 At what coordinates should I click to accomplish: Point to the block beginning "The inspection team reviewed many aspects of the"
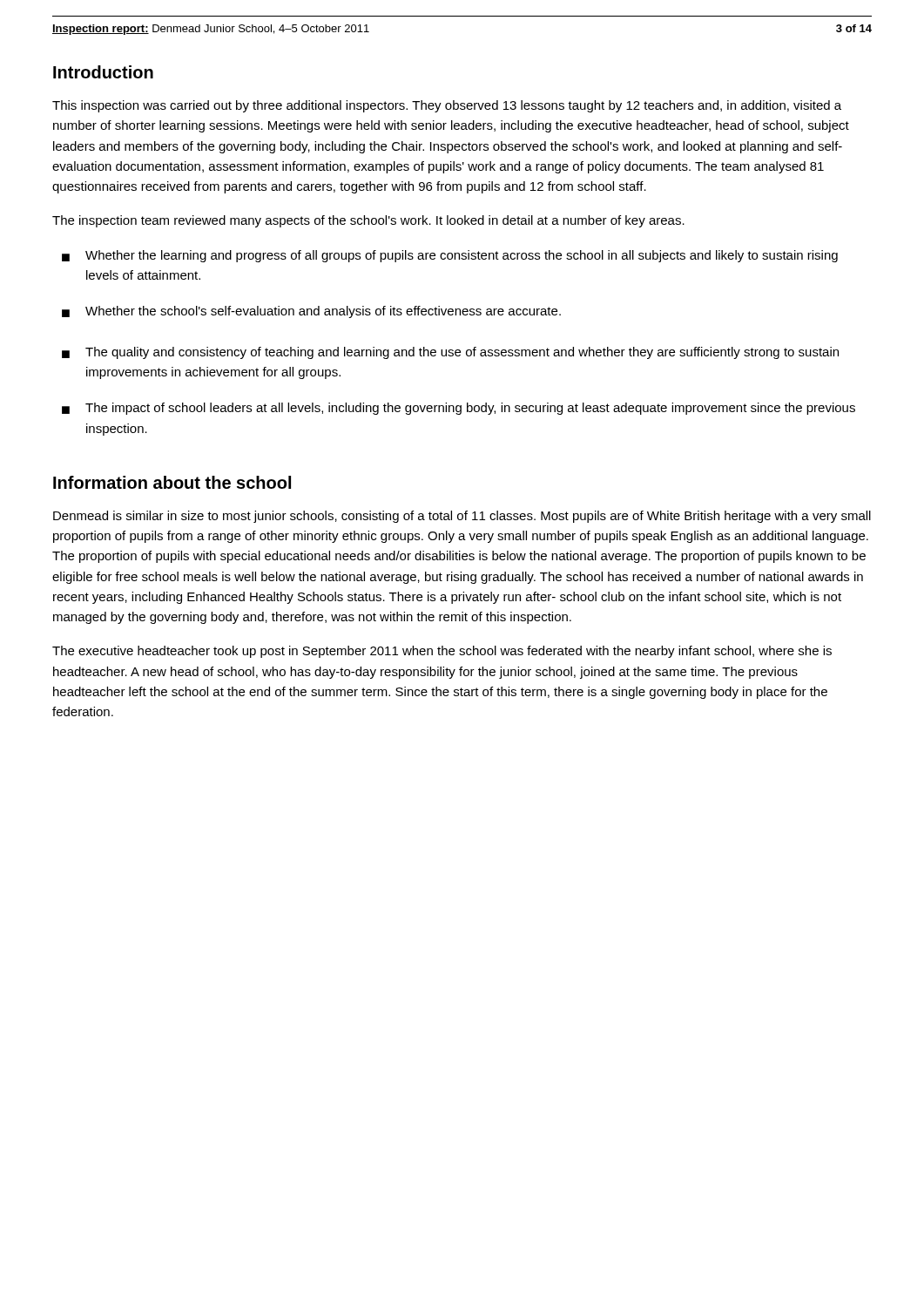369,220
